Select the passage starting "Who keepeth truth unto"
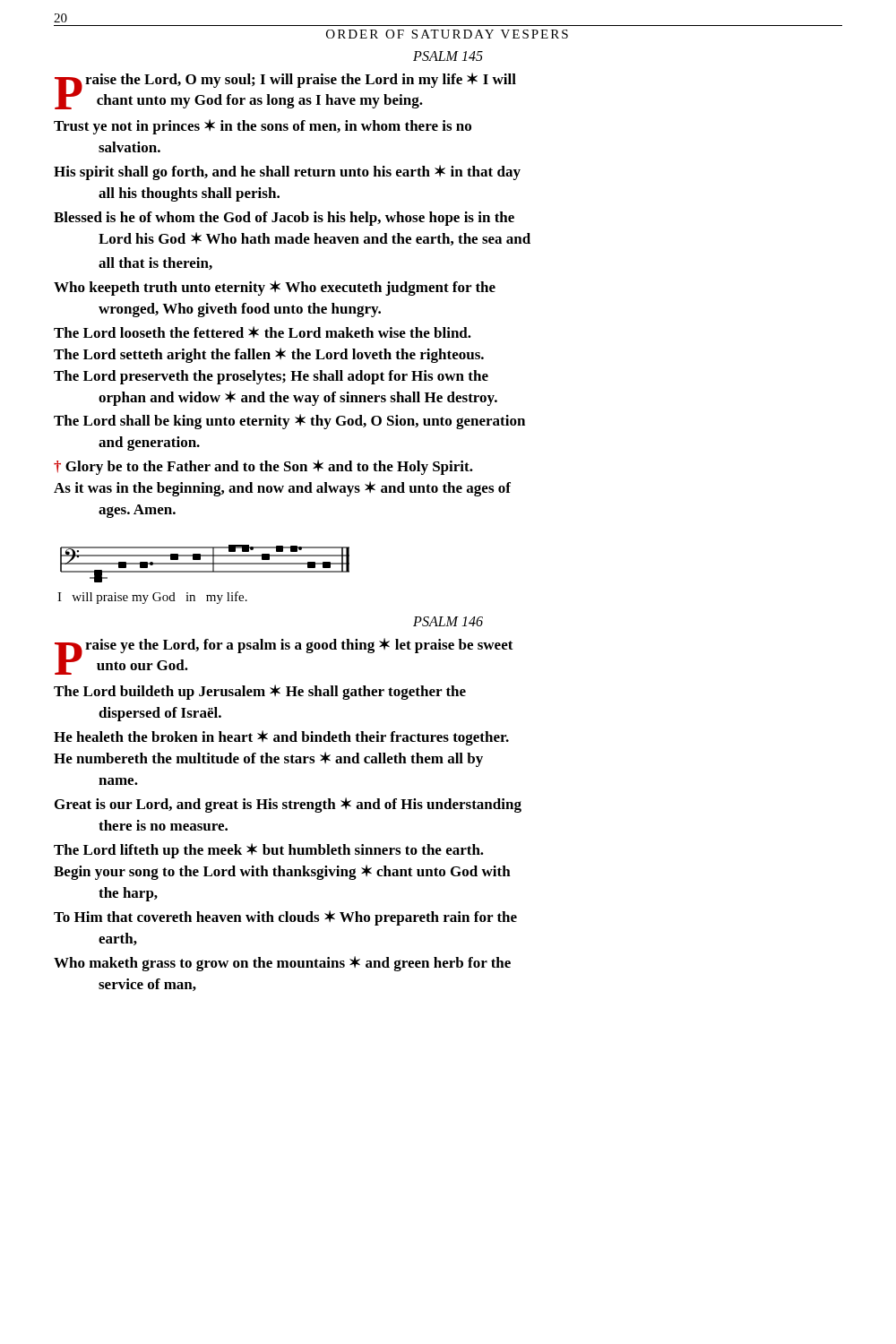 [x=448, y=299]
